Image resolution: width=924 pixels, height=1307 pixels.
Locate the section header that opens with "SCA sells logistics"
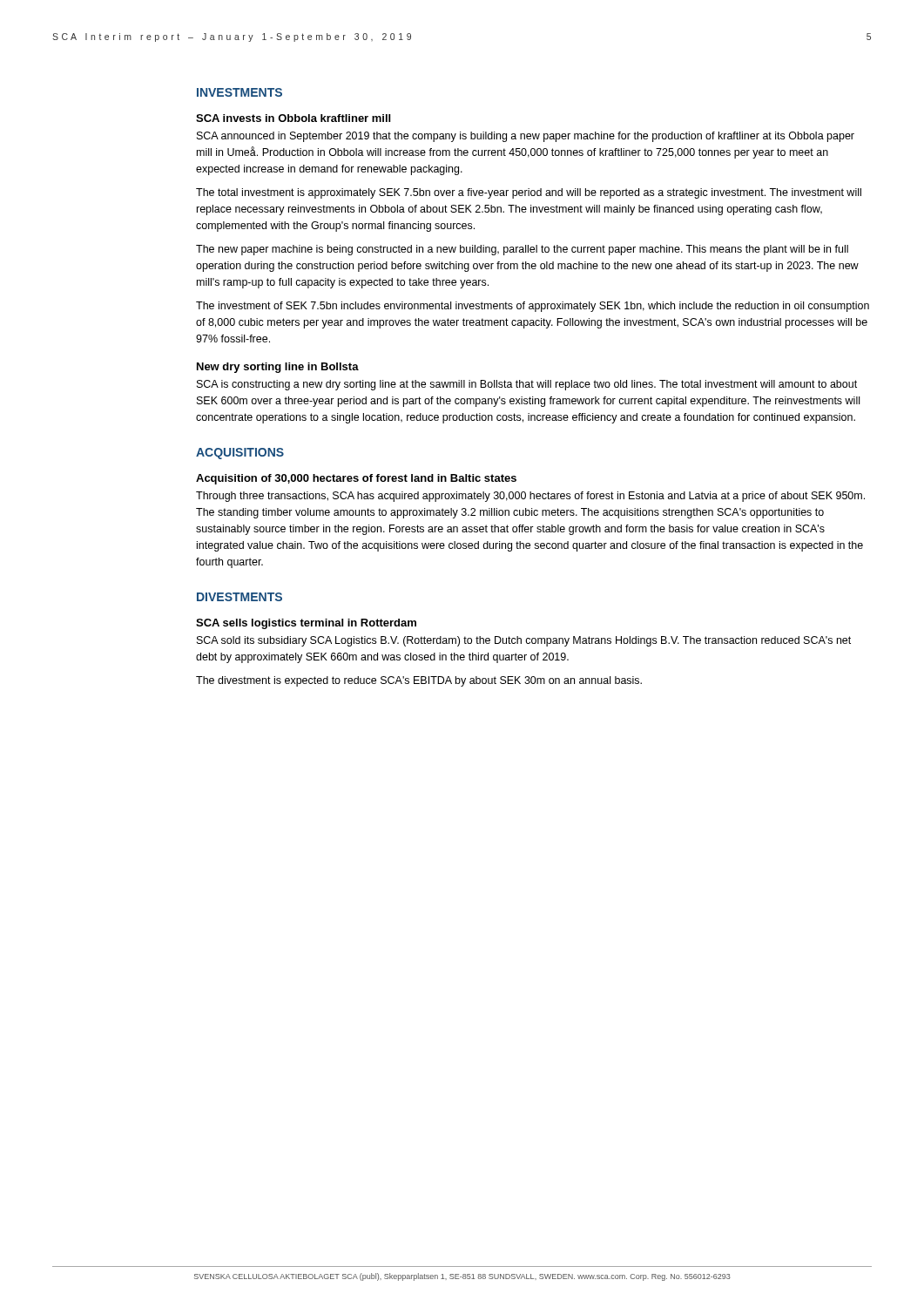[x=306, y=623]
